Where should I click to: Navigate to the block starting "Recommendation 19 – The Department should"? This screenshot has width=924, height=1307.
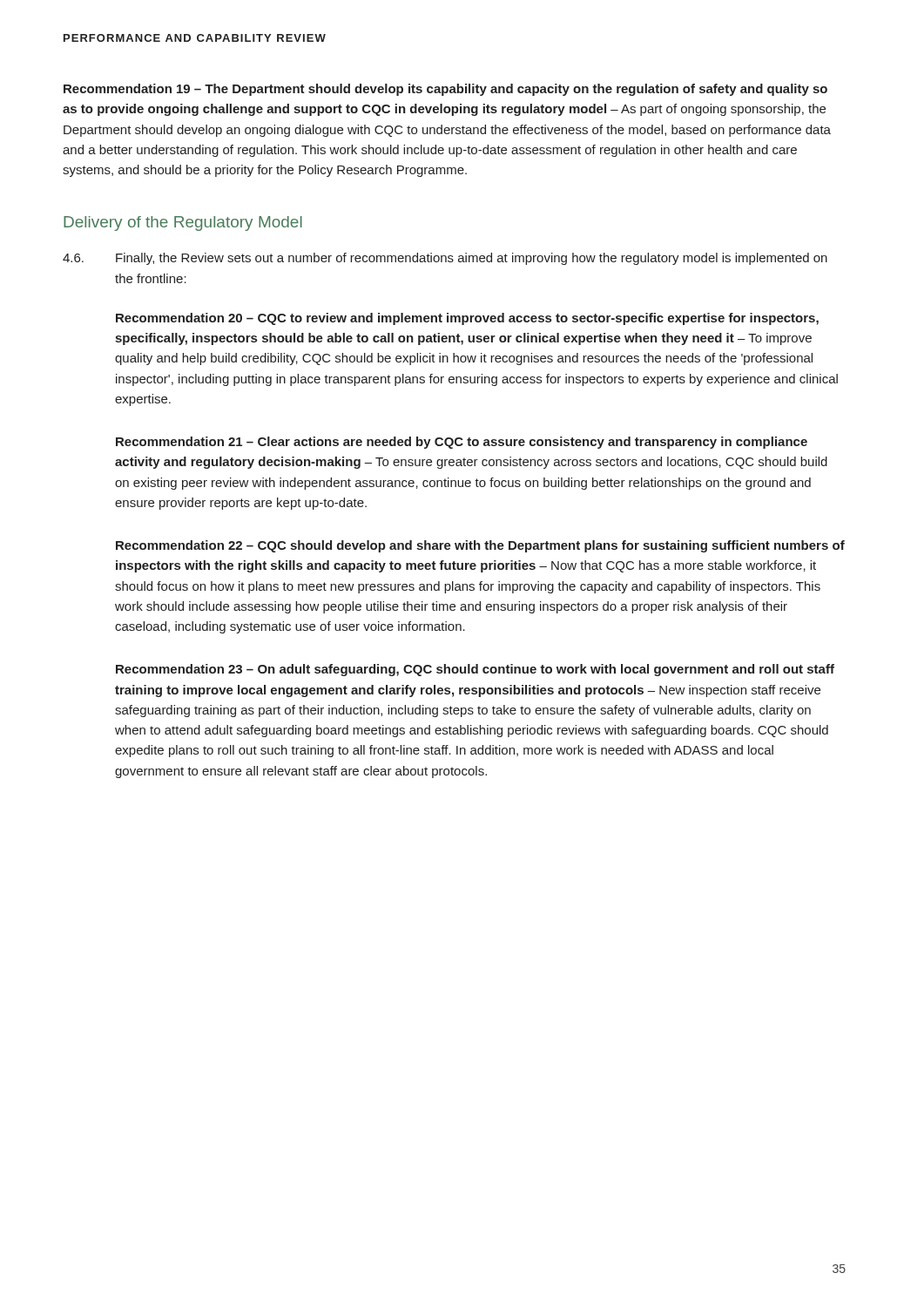[447, 129]
